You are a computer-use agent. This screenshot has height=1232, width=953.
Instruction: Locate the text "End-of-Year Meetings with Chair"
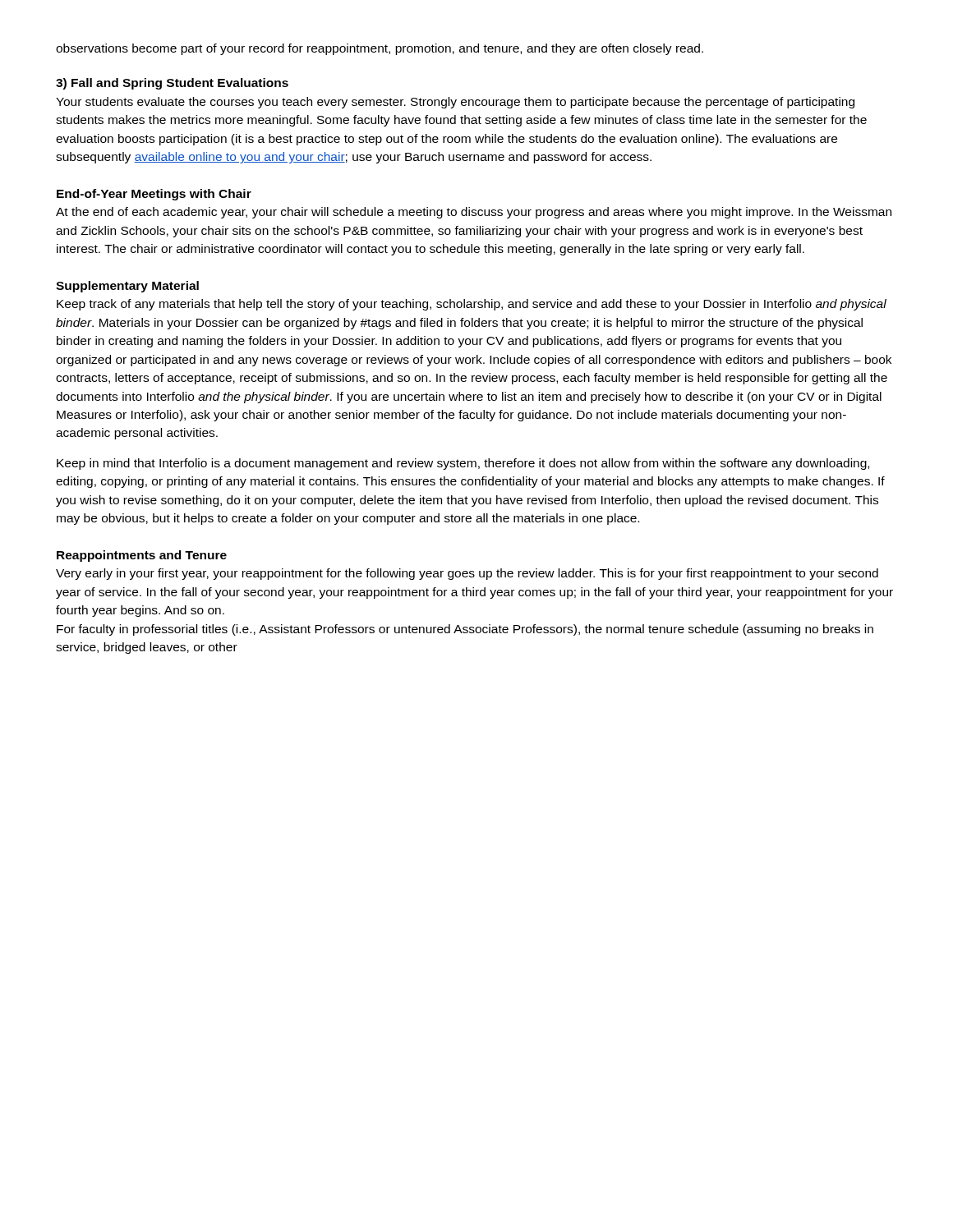[x=153, y=193]
